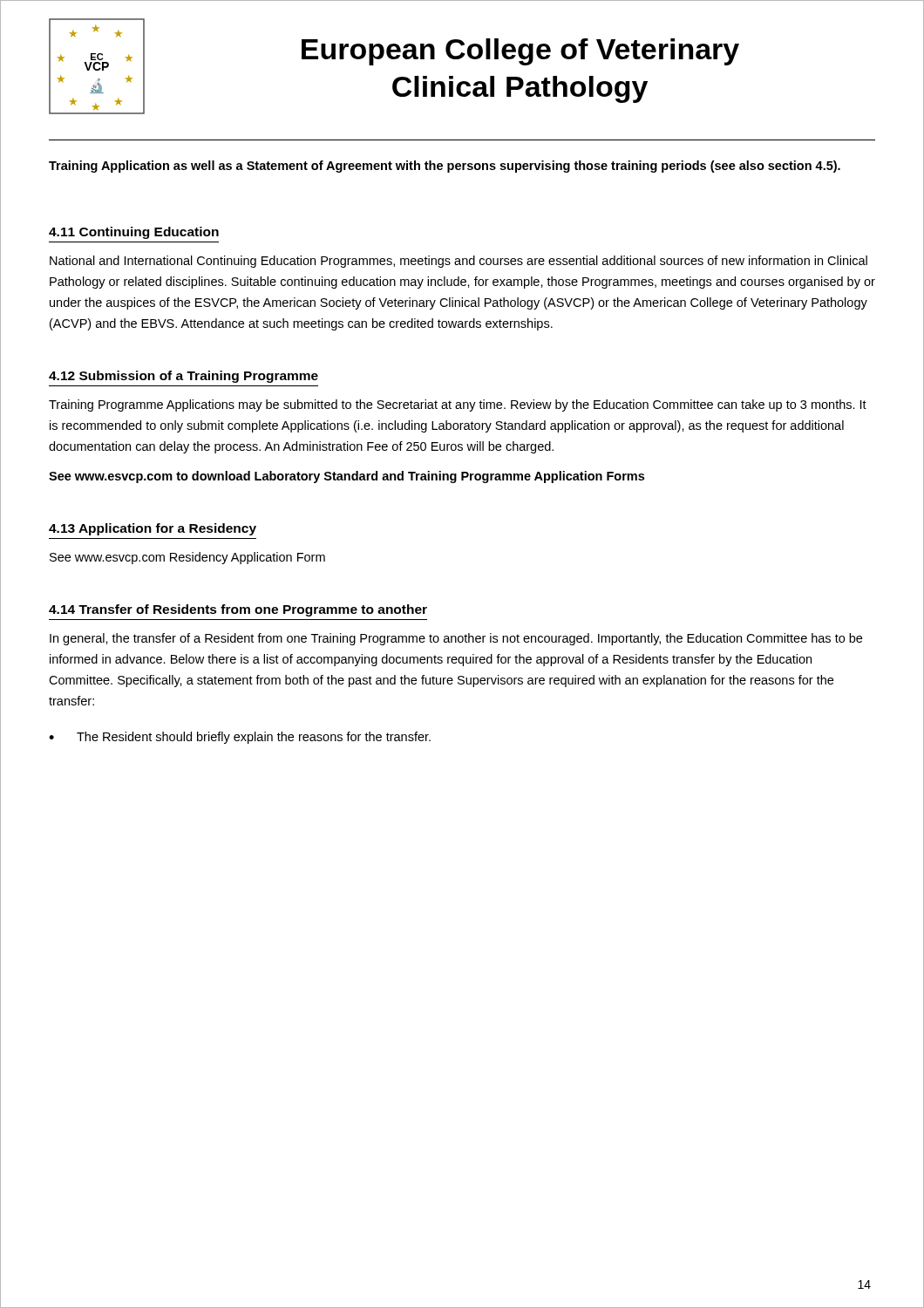Select the text with the text "See www.esvcp.com Residency Application Form"
This screenshot has width=924, height=1308.
(x=187, y=557)
